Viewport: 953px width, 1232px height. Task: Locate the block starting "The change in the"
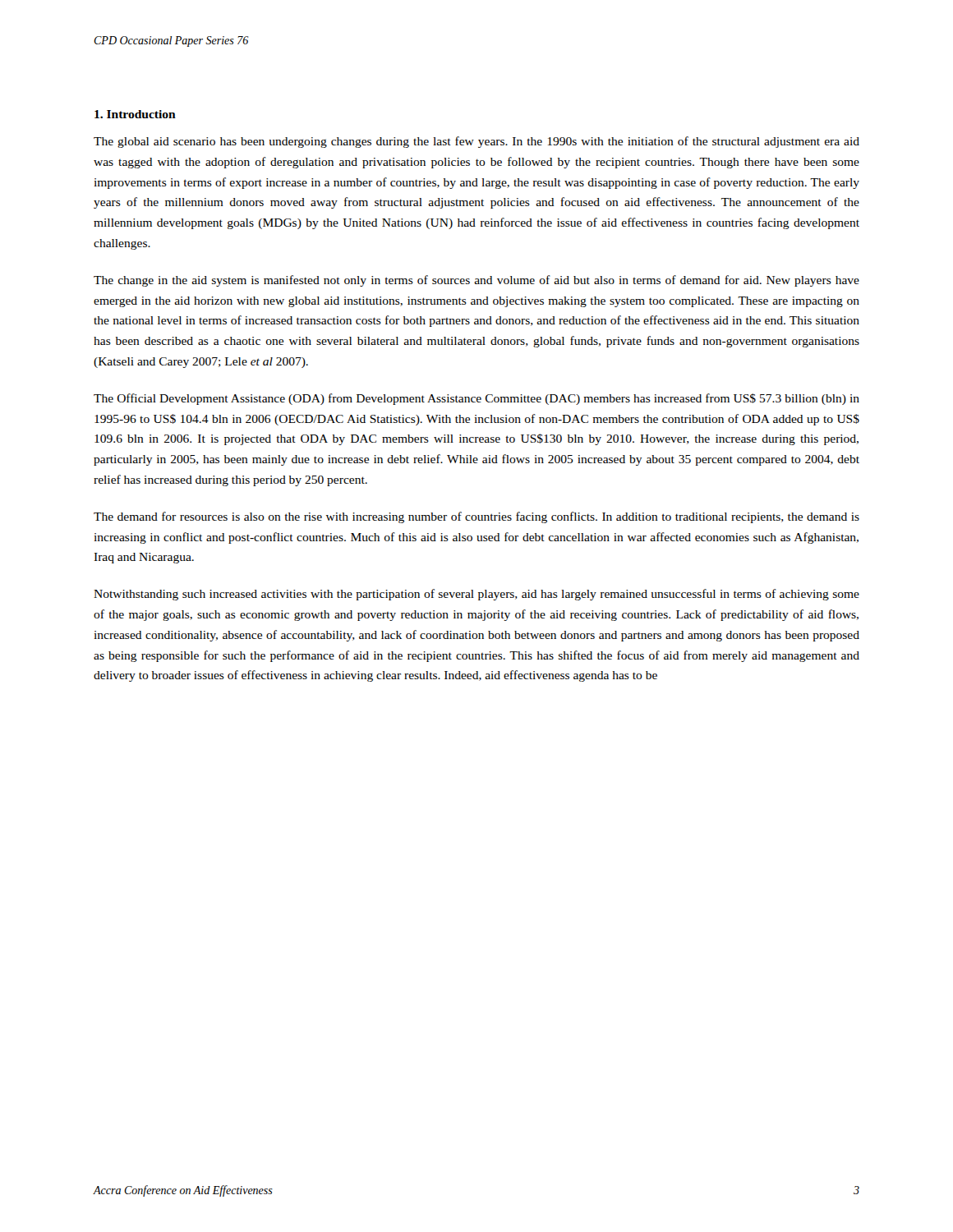[x=476, y=320]
